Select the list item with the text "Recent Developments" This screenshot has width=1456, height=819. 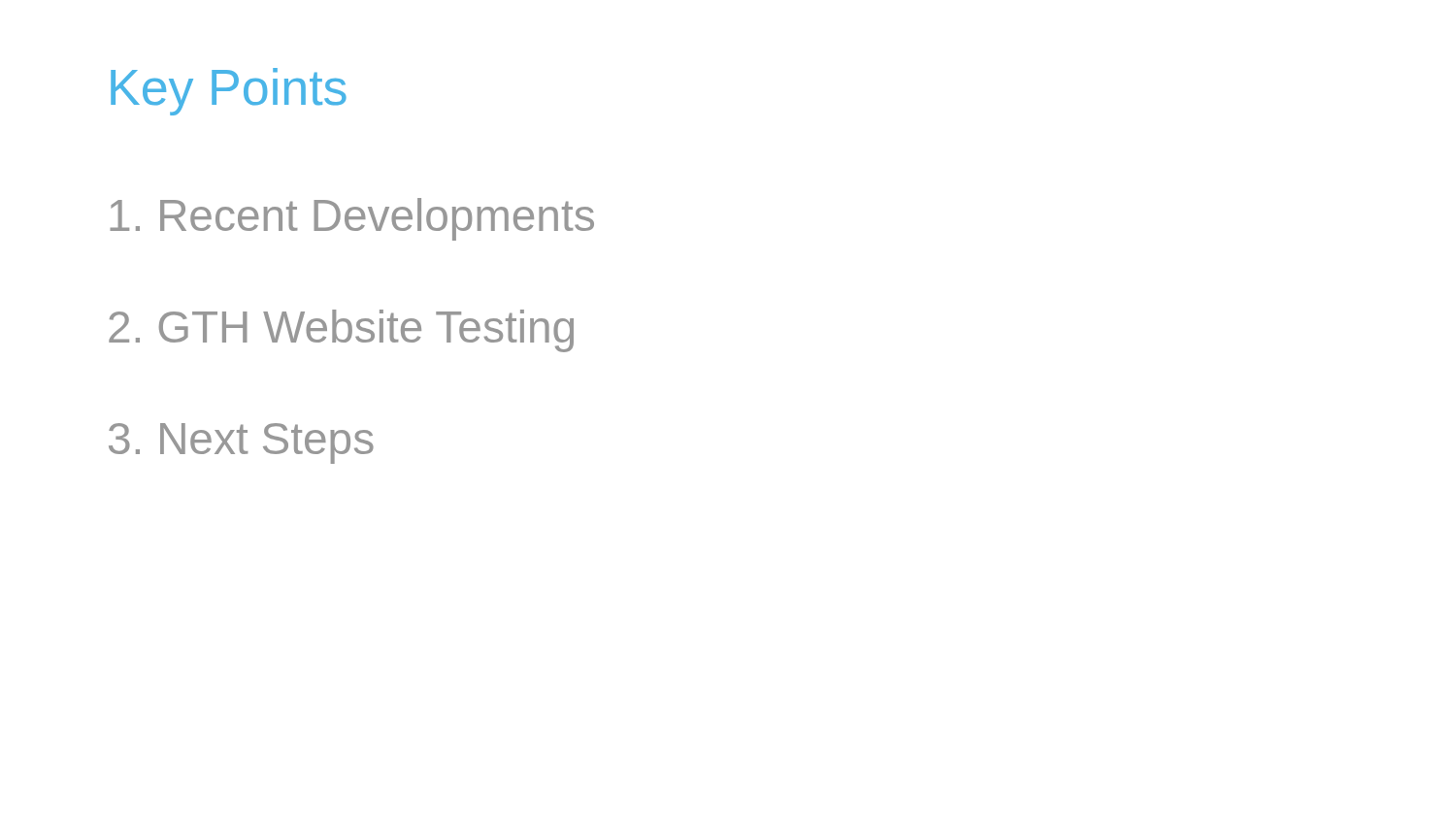351,215
